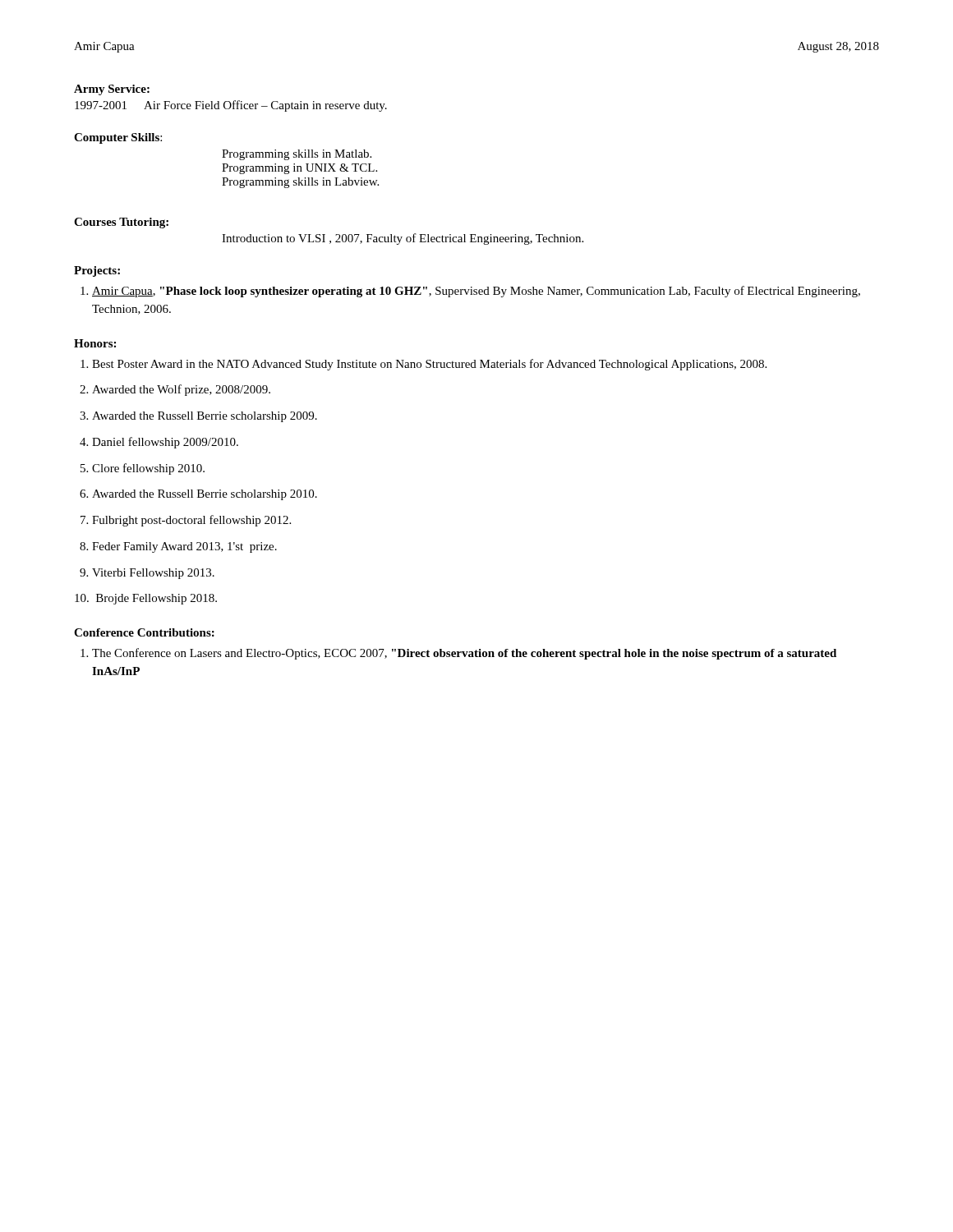The height and width of the screenshot is (1232, 953).
Task: Find "Programming skills in Matlab." on this page
Action: point(297,154)
